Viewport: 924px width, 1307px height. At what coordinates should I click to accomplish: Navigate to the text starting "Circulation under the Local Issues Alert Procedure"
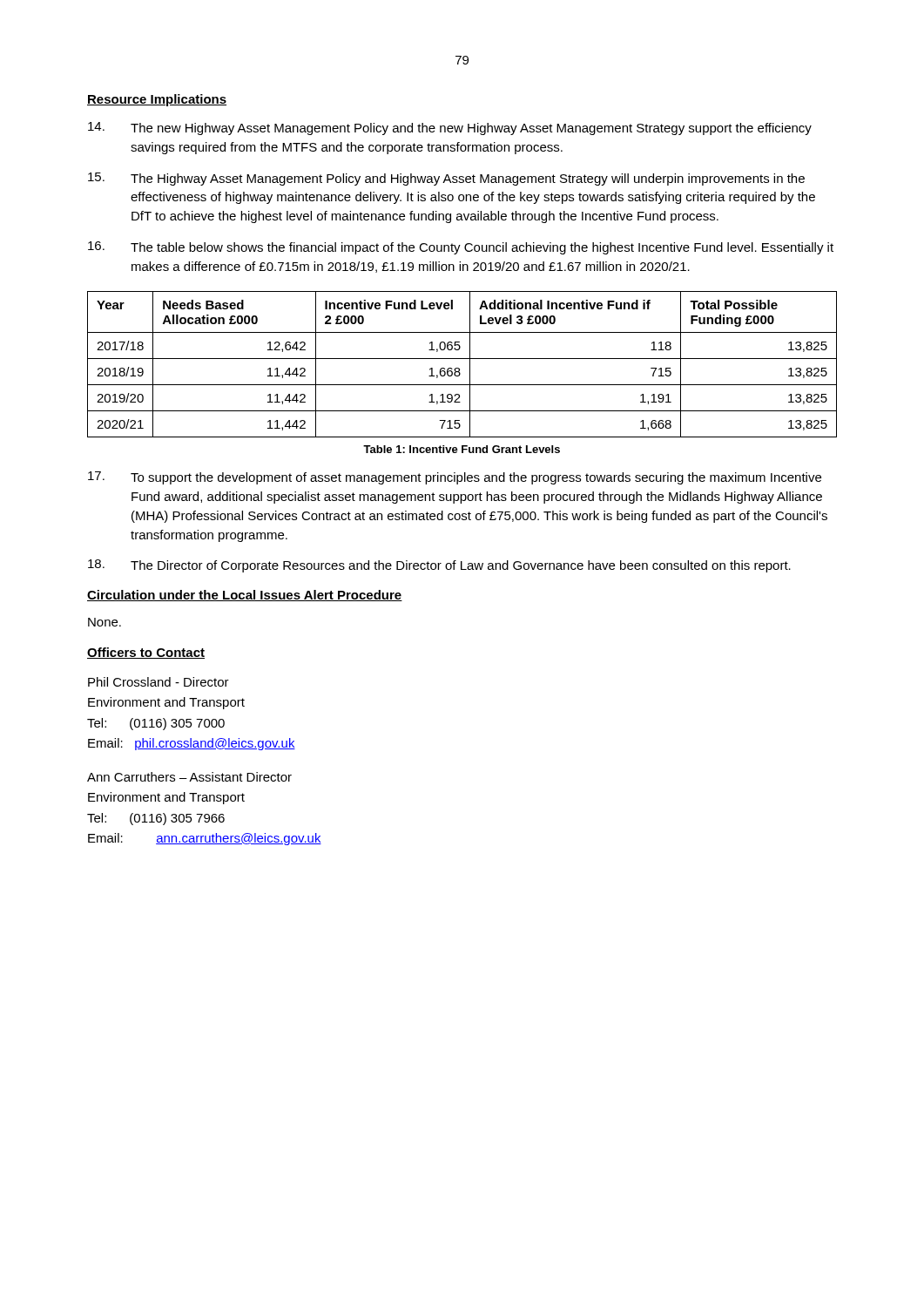point(244,595)
